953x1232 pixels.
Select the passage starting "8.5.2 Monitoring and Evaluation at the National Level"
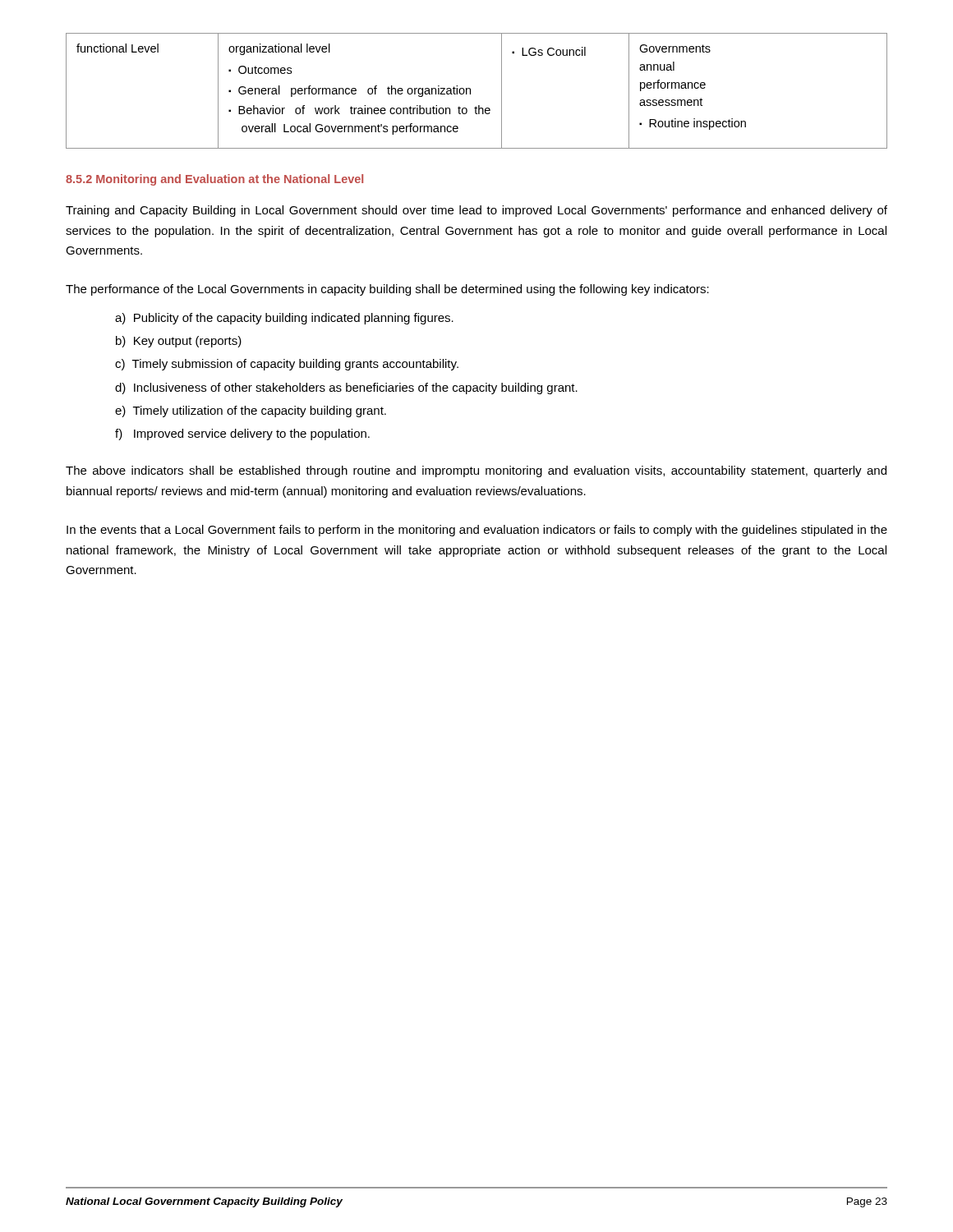[x=215, y=179]
